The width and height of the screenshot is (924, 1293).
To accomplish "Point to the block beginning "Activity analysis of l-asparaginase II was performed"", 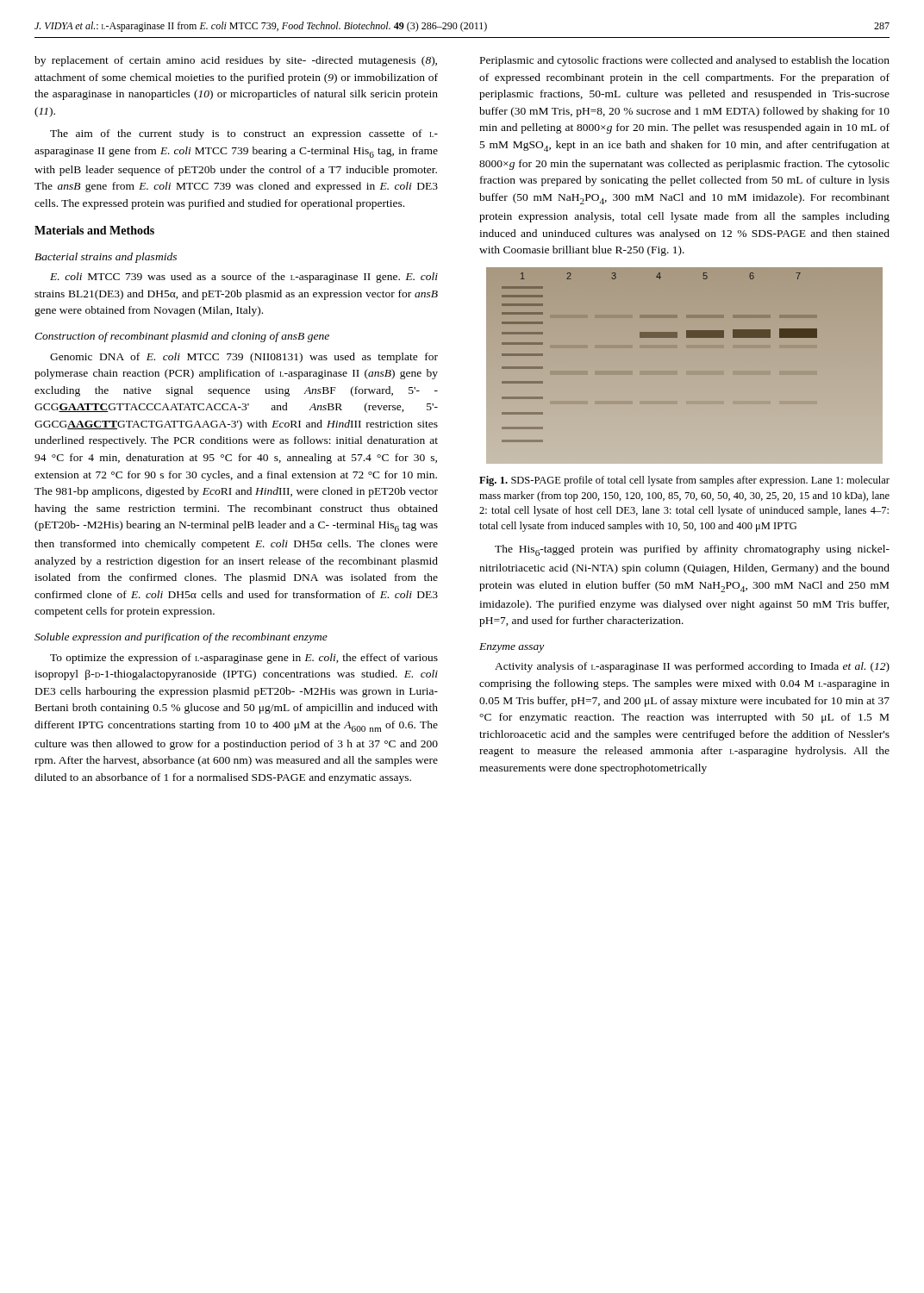I will coord(684,717).
